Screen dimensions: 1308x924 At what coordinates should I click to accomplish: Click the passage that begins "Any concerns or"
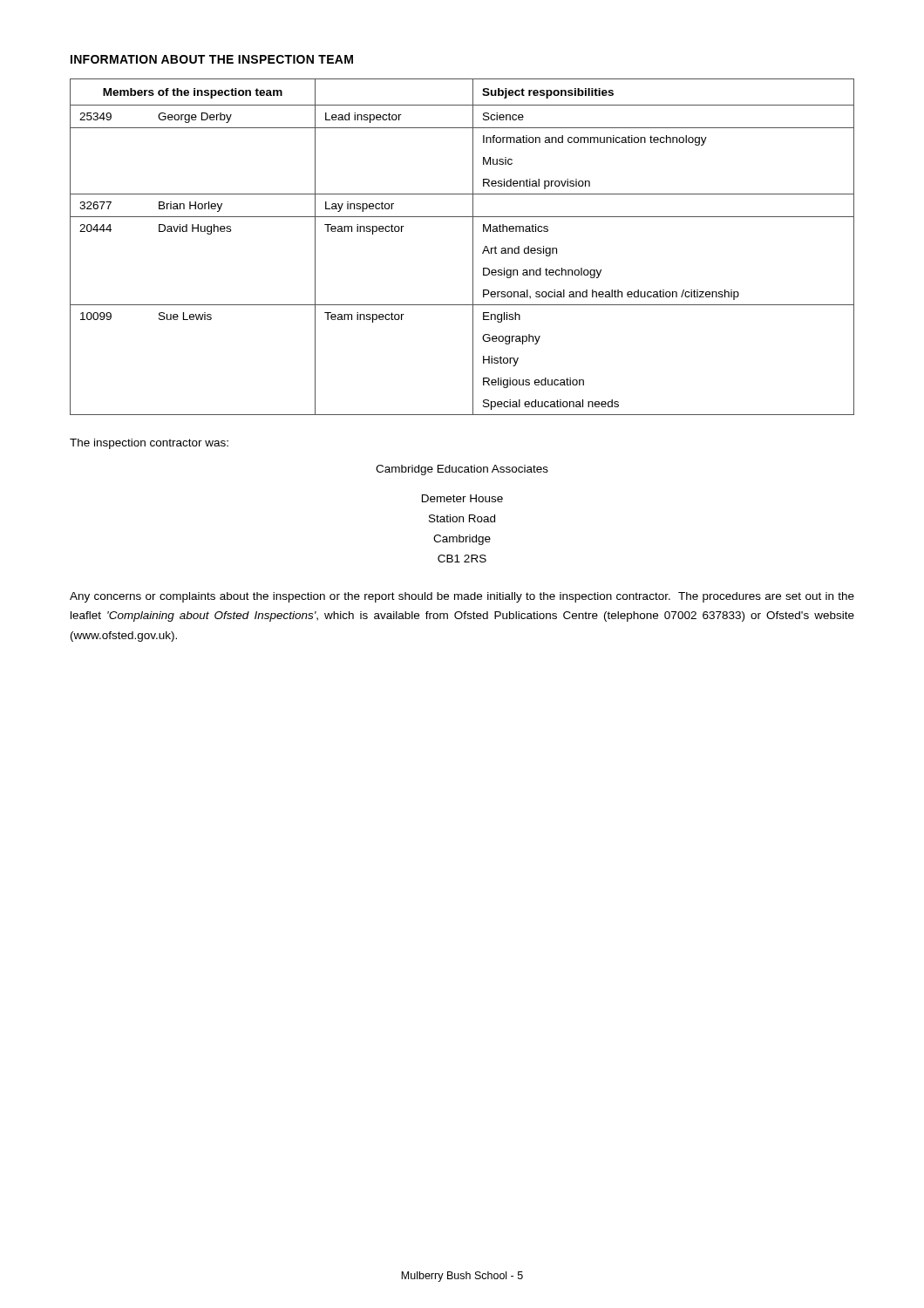462,615
